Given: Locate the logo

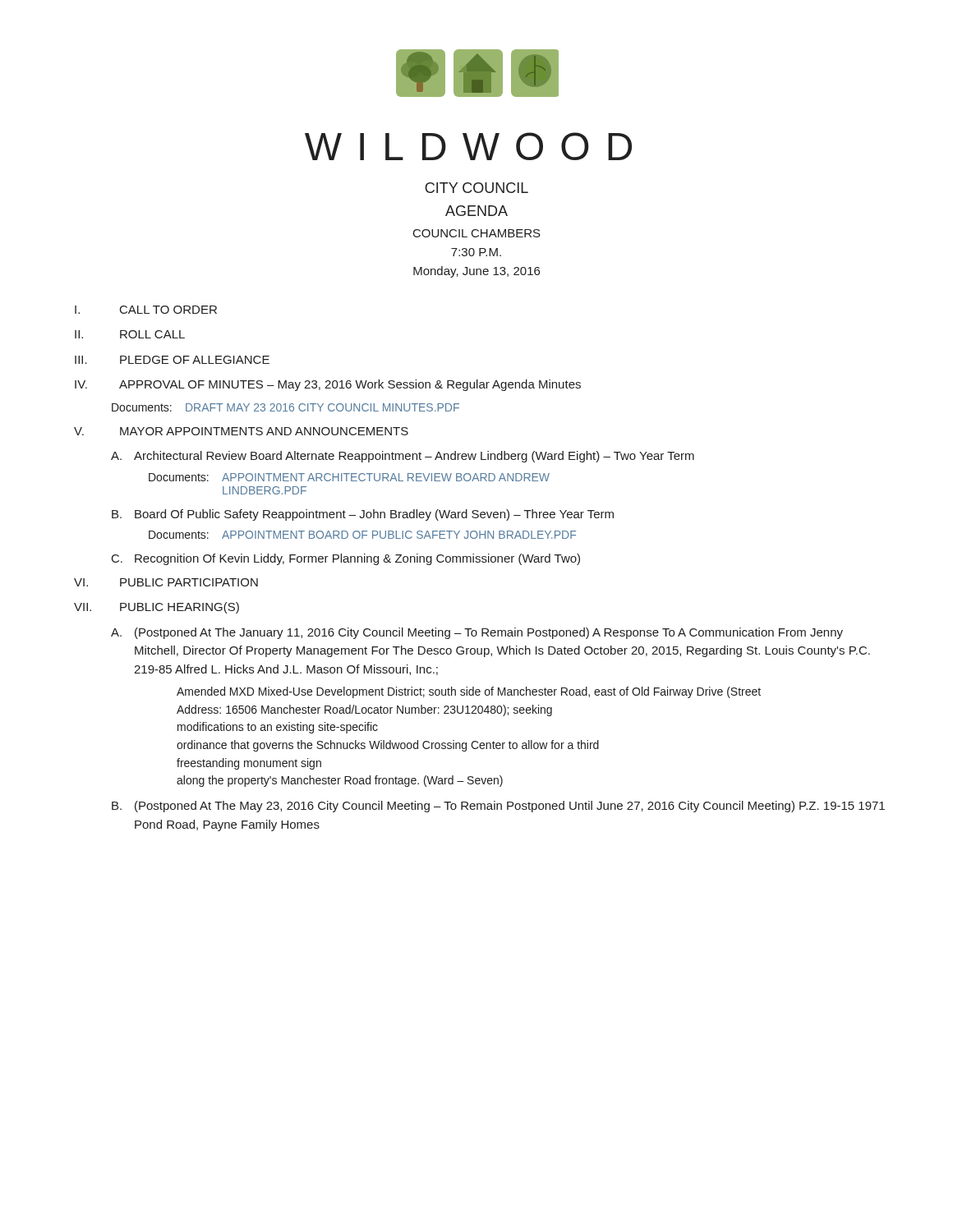Looking at the screenshot, I should tap(476, 59).
